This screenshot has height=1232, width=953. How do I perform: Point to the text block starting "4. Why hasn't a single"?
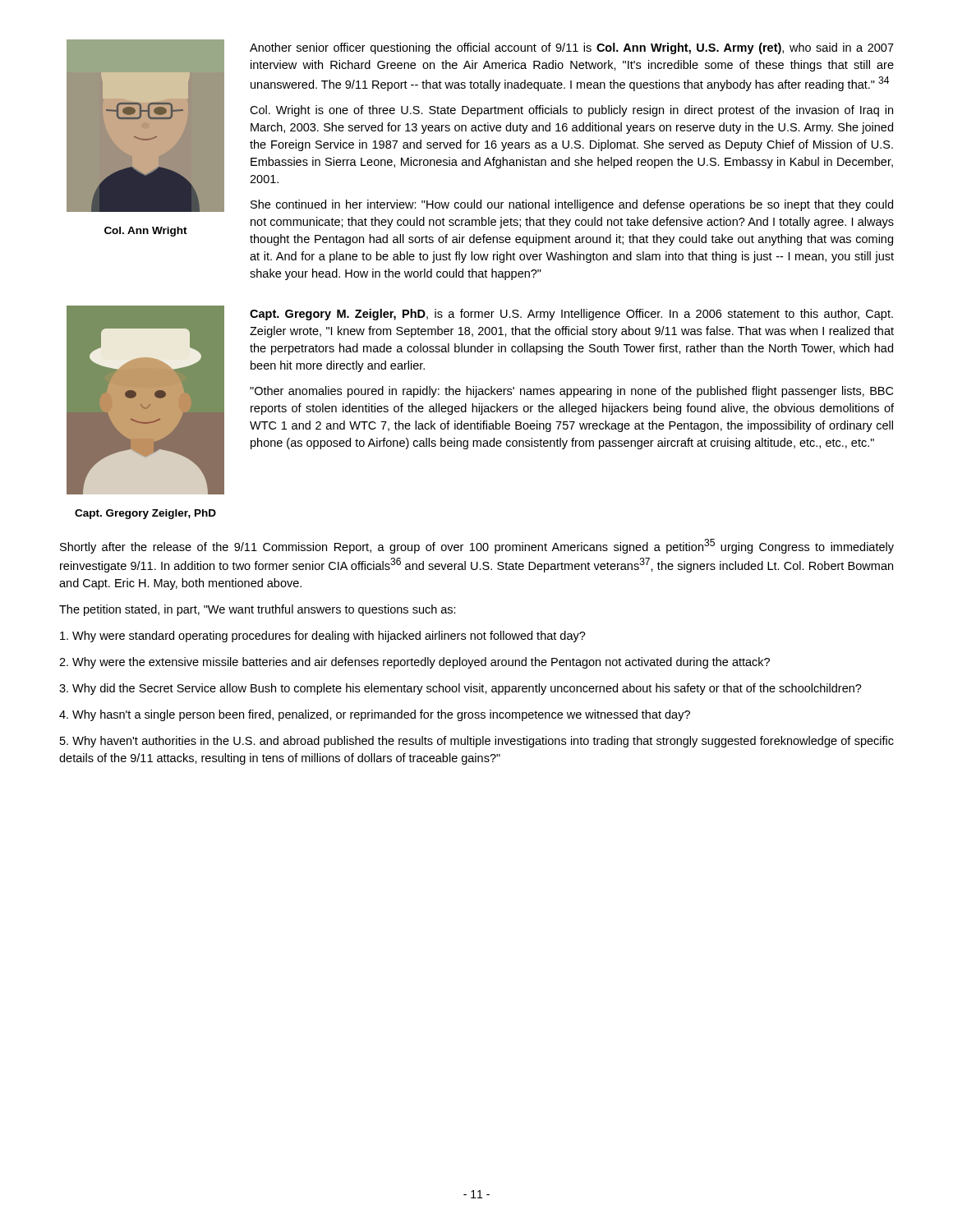click(375, 715)
